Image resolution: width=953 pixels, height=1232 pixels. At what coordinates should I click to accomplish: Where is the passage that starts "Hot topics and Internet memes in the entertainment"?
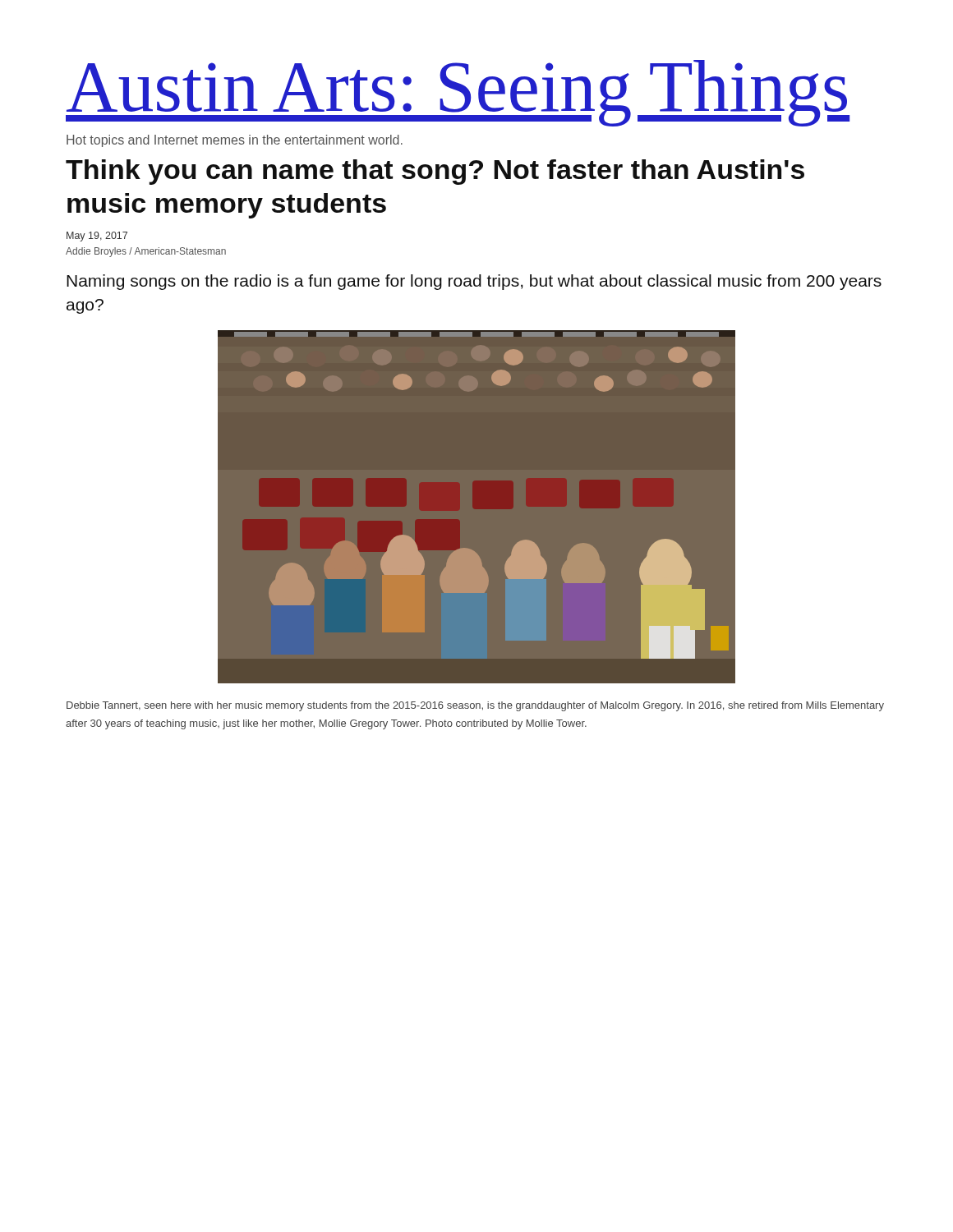[x=235, y=140]
